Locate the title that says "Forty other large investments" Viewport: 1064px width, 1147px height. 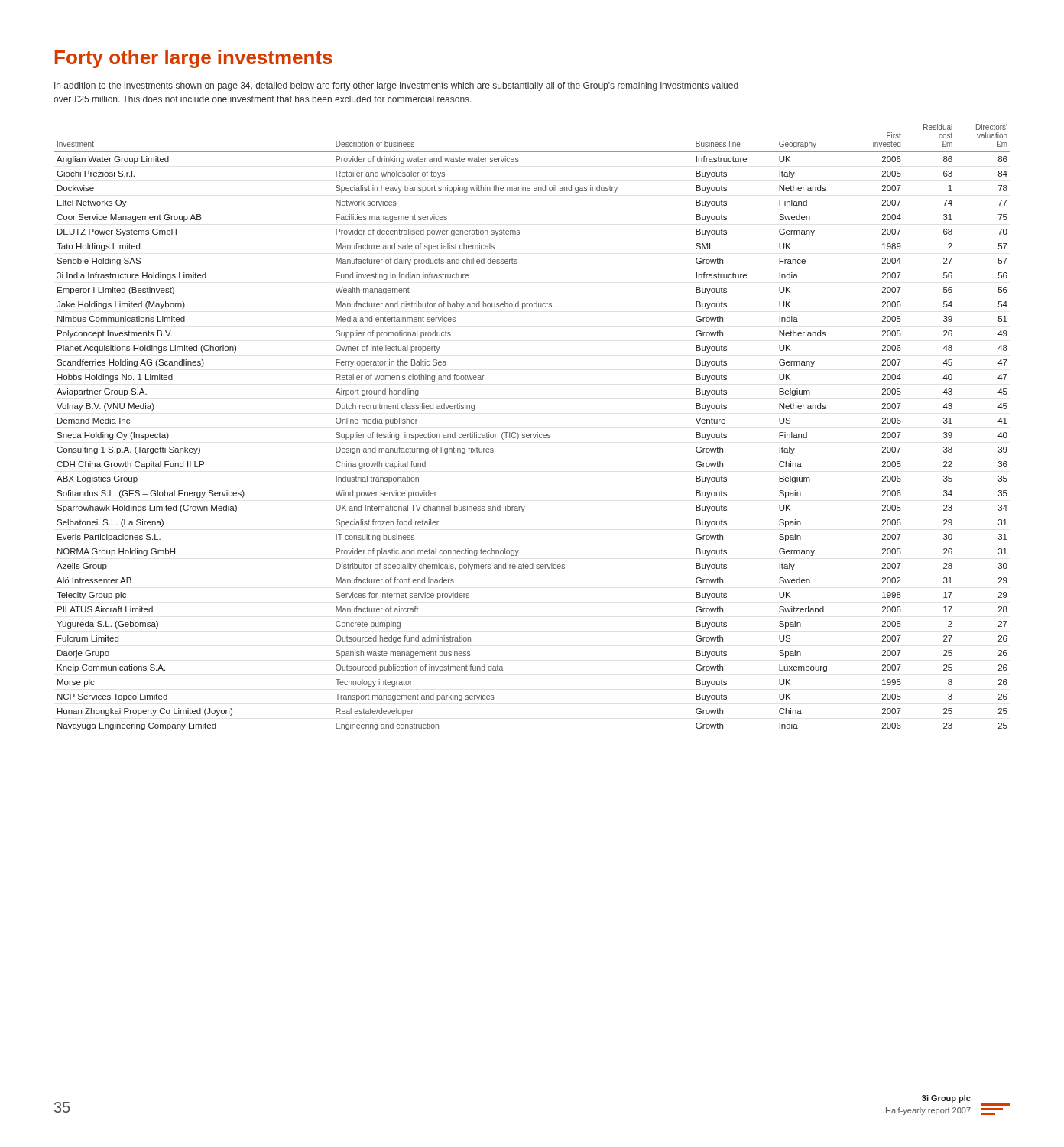(x=193, y=57)
